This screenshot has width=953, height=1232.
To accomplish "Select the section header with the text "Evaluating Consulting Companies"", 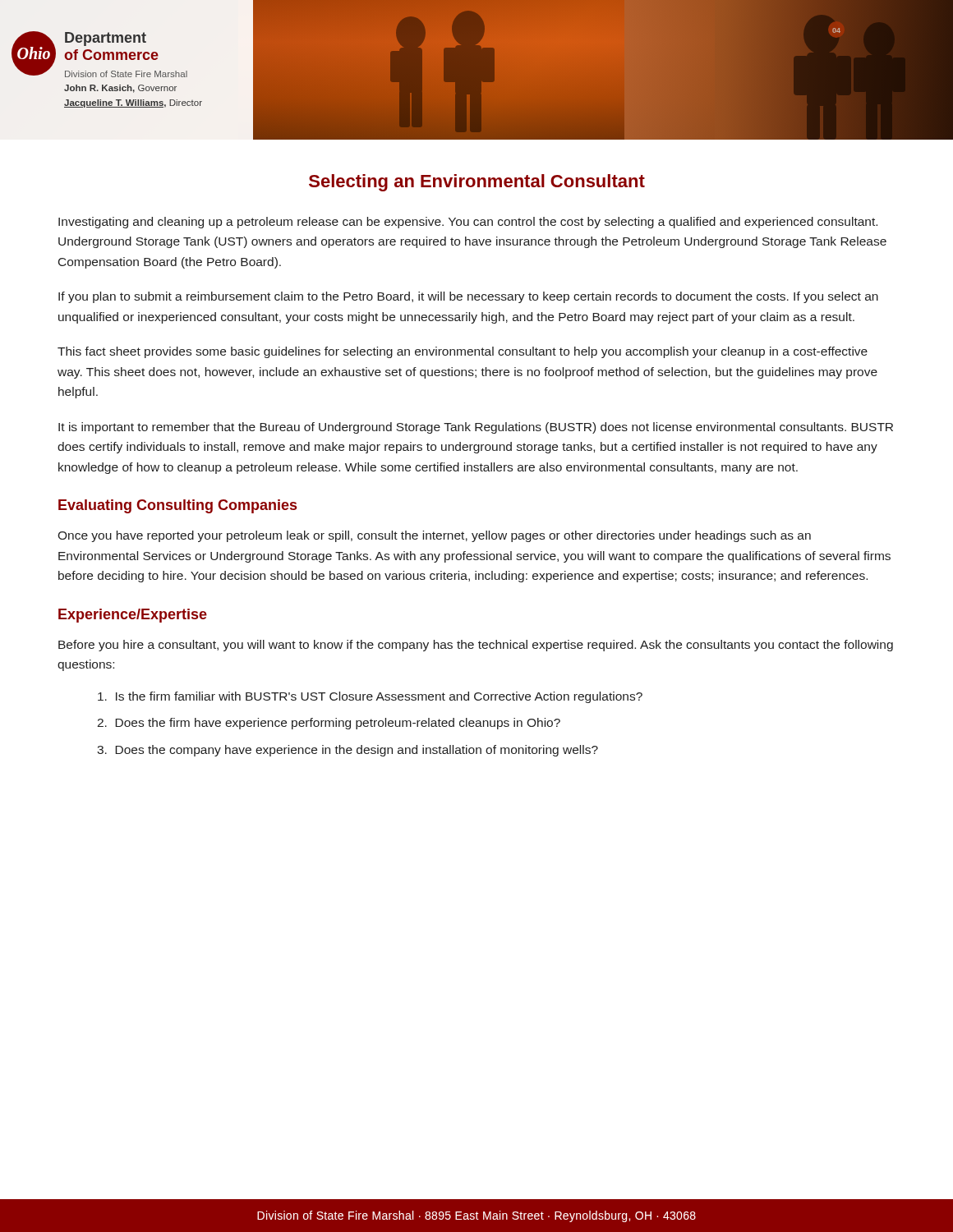I will (177, 505).
